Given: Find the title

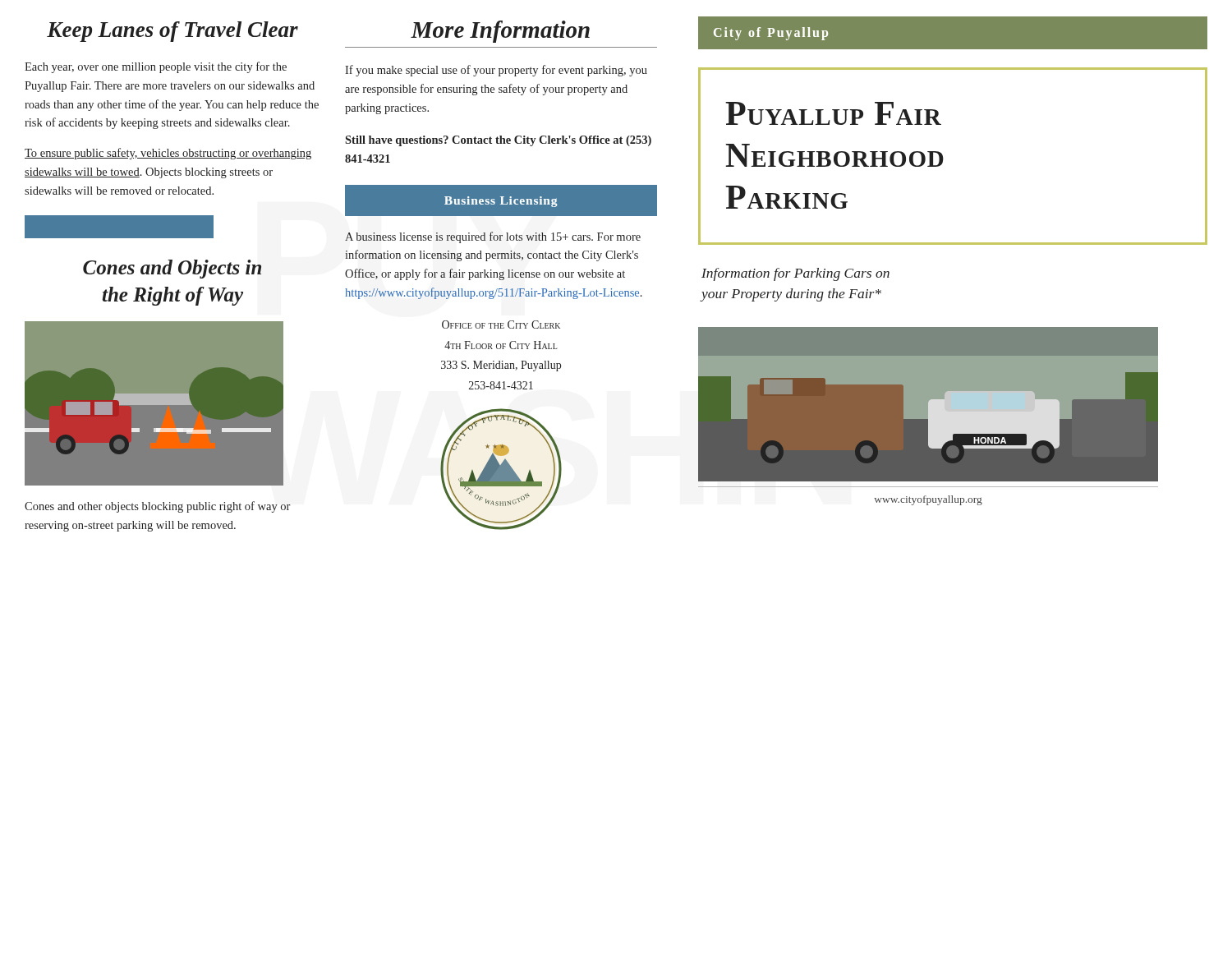Looking at the screenshot, I should coord(835,155).
